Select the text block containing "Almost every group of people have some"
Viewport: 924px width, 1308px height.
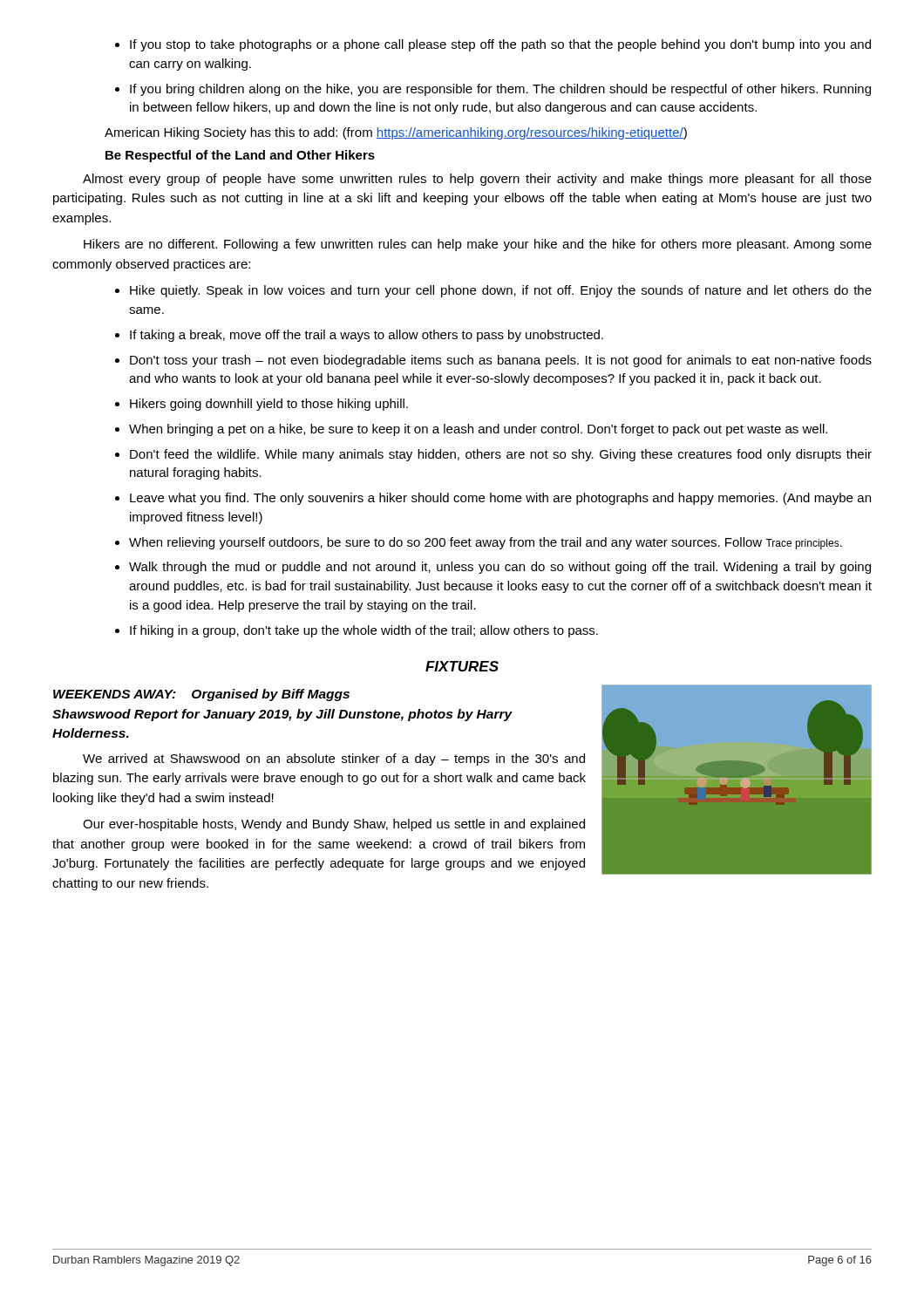[x=462, y=198]
